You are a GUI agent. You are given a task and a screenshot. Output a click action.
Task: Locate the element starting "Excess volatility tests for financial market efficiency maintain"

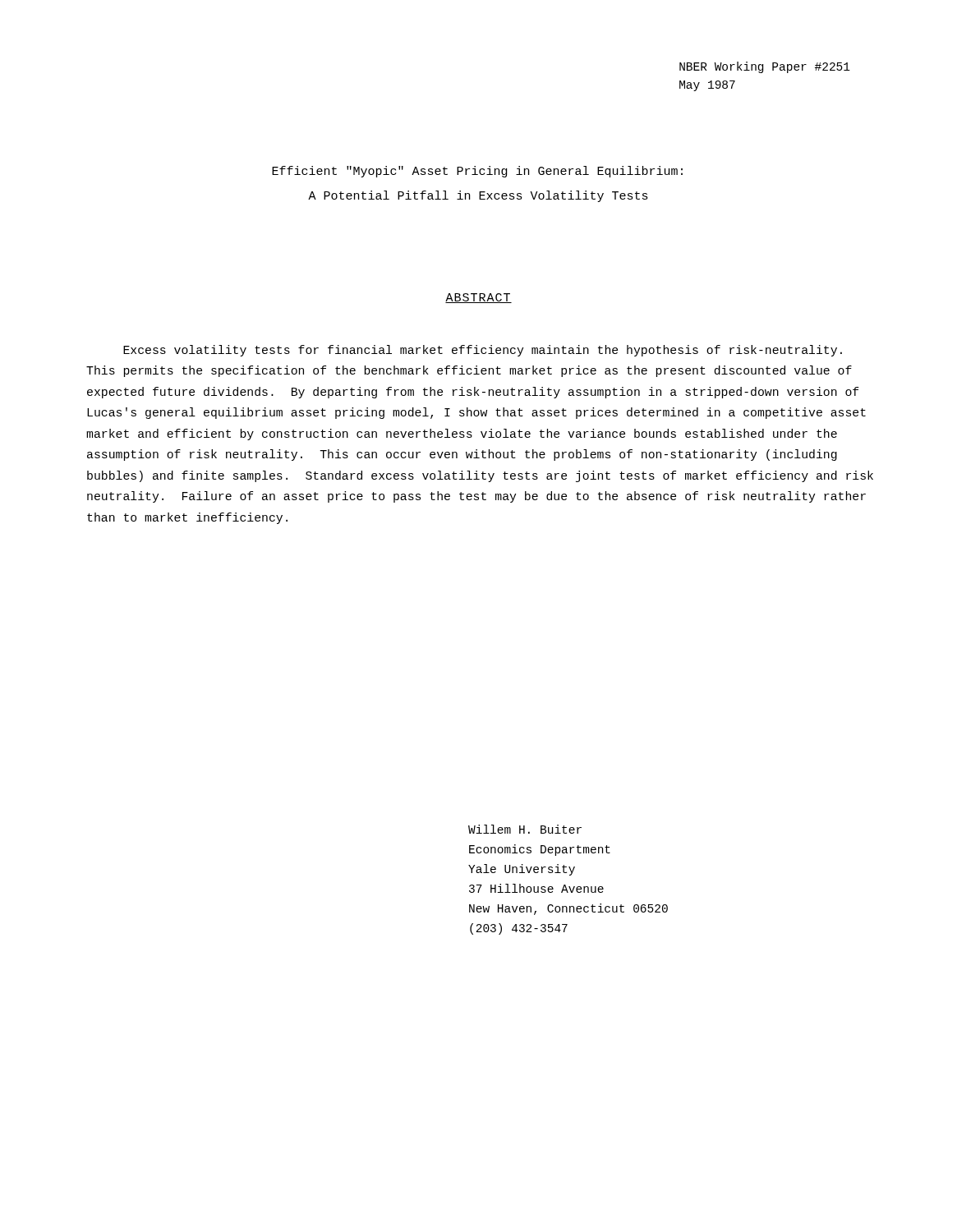tap(480, 434)
